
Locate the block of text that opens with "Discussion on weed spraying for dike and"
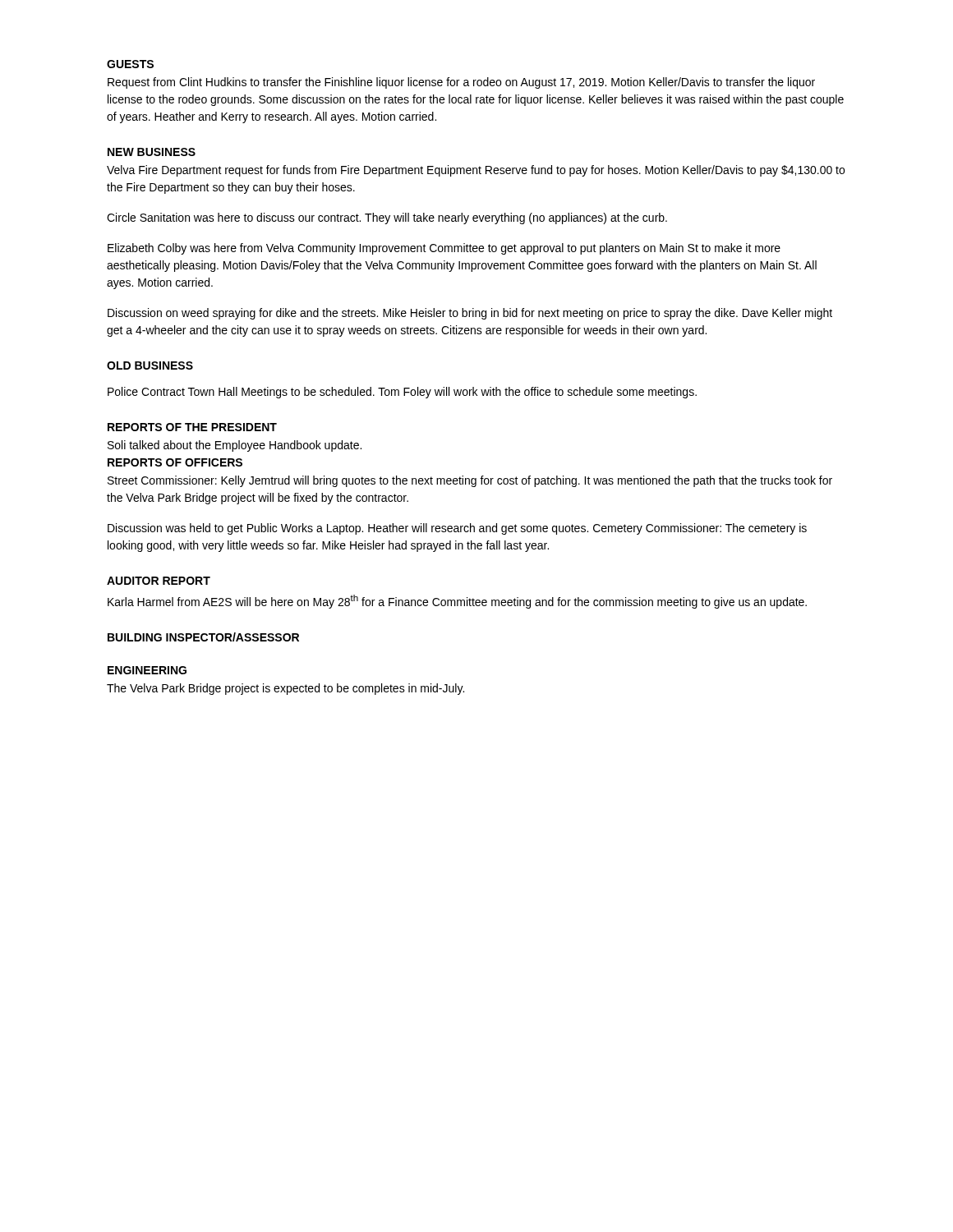pyautogui.click(x=470, y=322)
